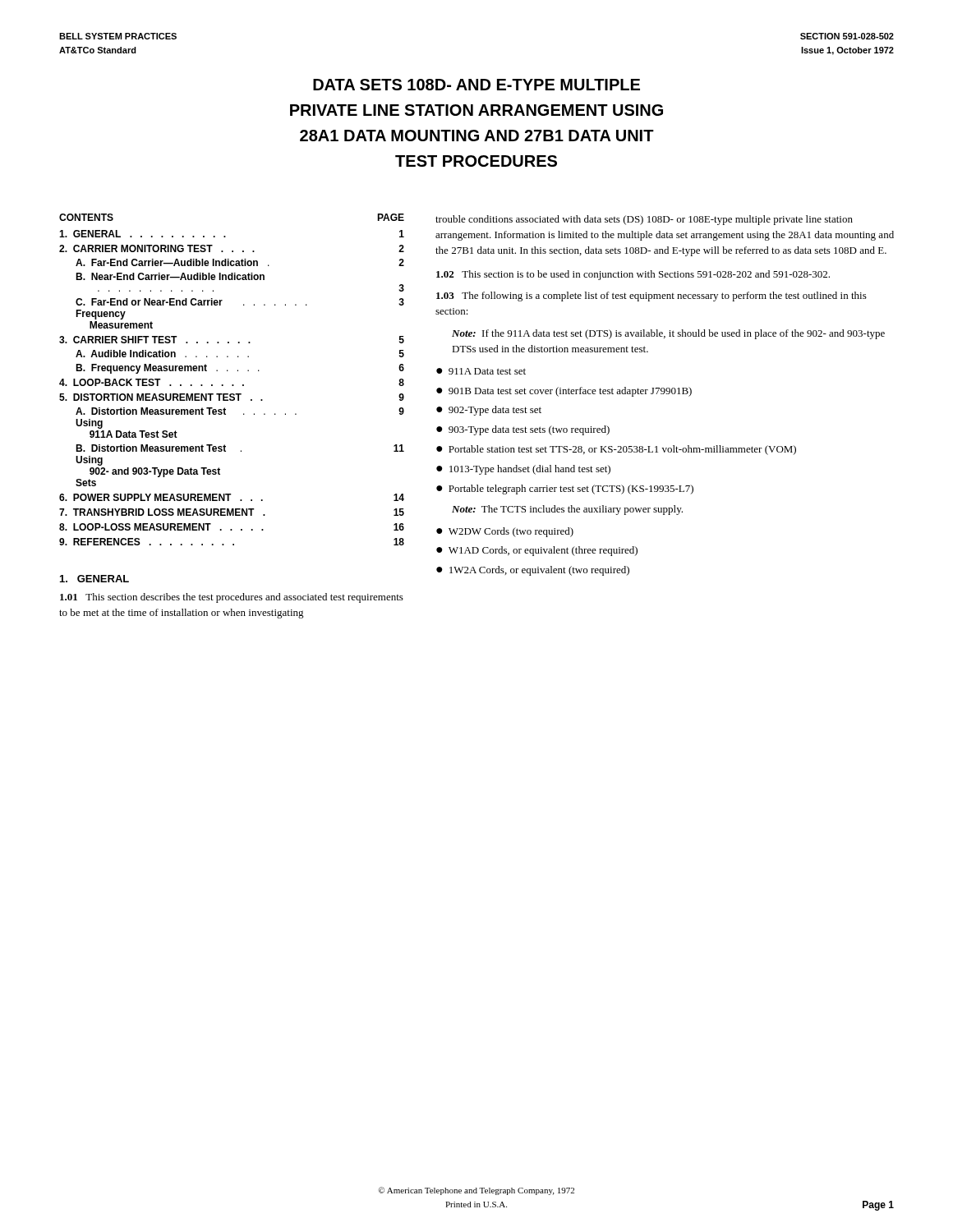Point to the title beginning "DATA SETS 108D-"

click(476, 123)
